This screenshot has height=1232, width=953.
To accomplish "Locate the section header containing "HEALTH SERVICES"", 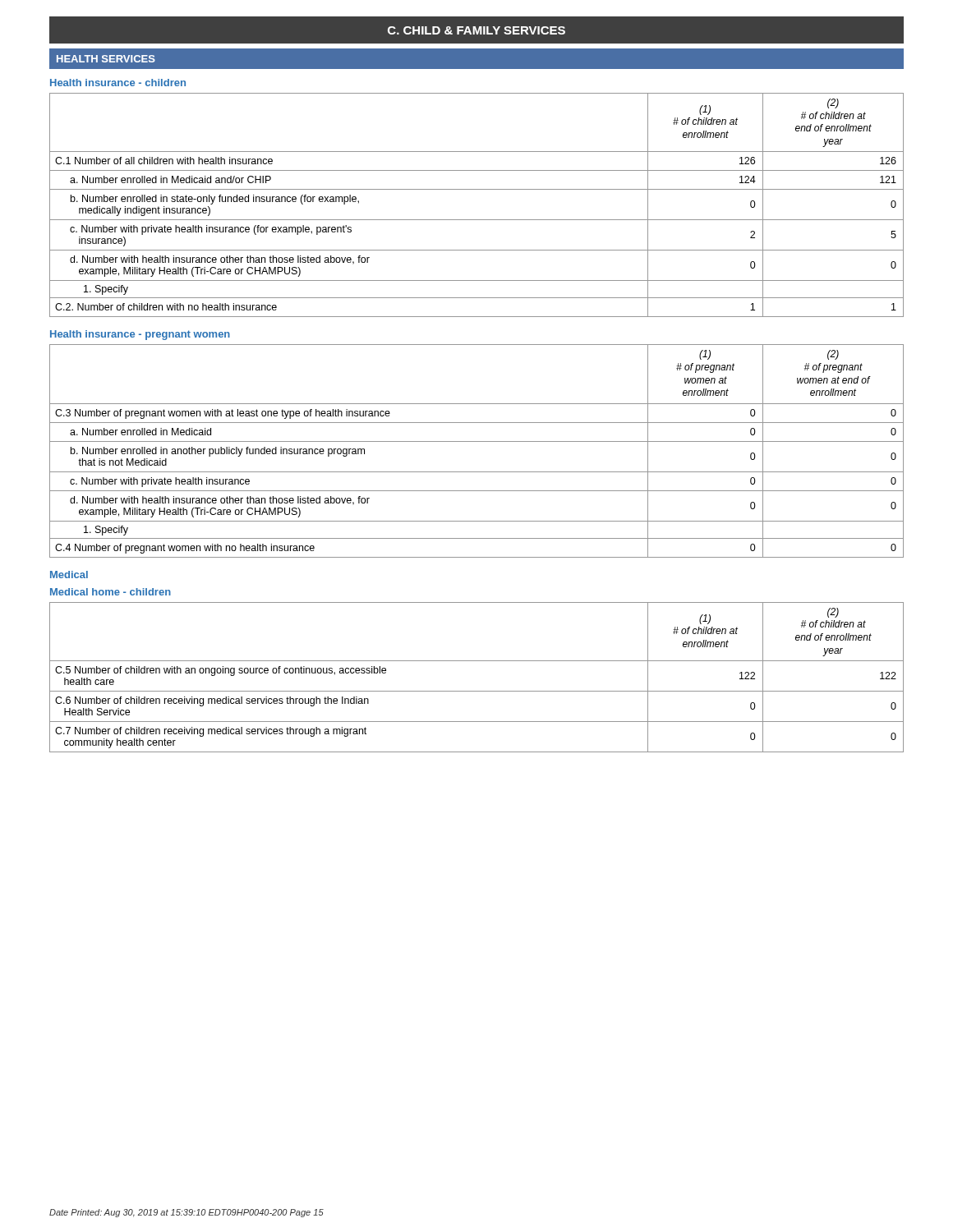I will [105, 59].
